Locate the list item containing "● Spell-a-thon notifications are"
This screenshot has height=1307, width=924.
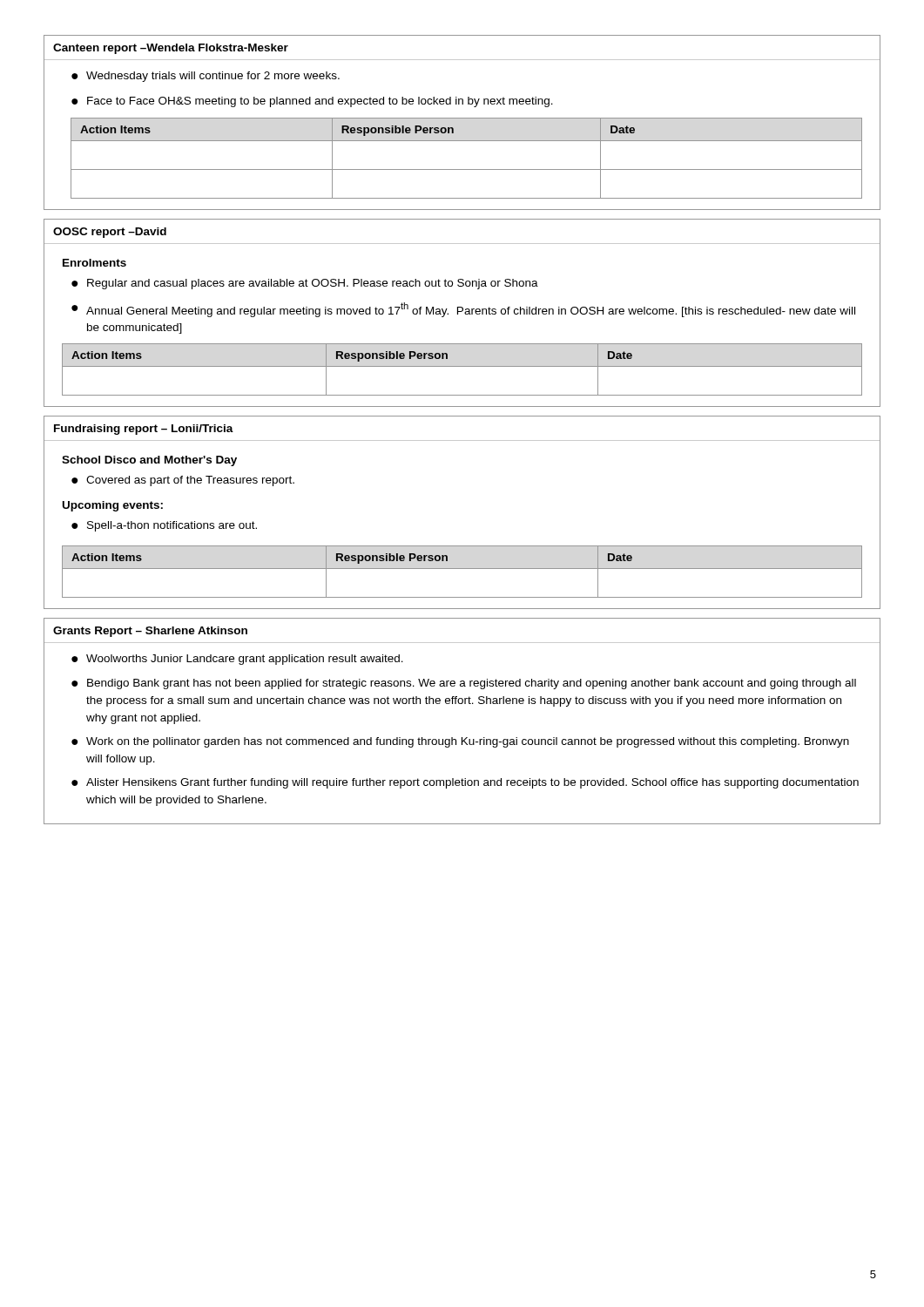pyautogui.click(x=164, y=526)
